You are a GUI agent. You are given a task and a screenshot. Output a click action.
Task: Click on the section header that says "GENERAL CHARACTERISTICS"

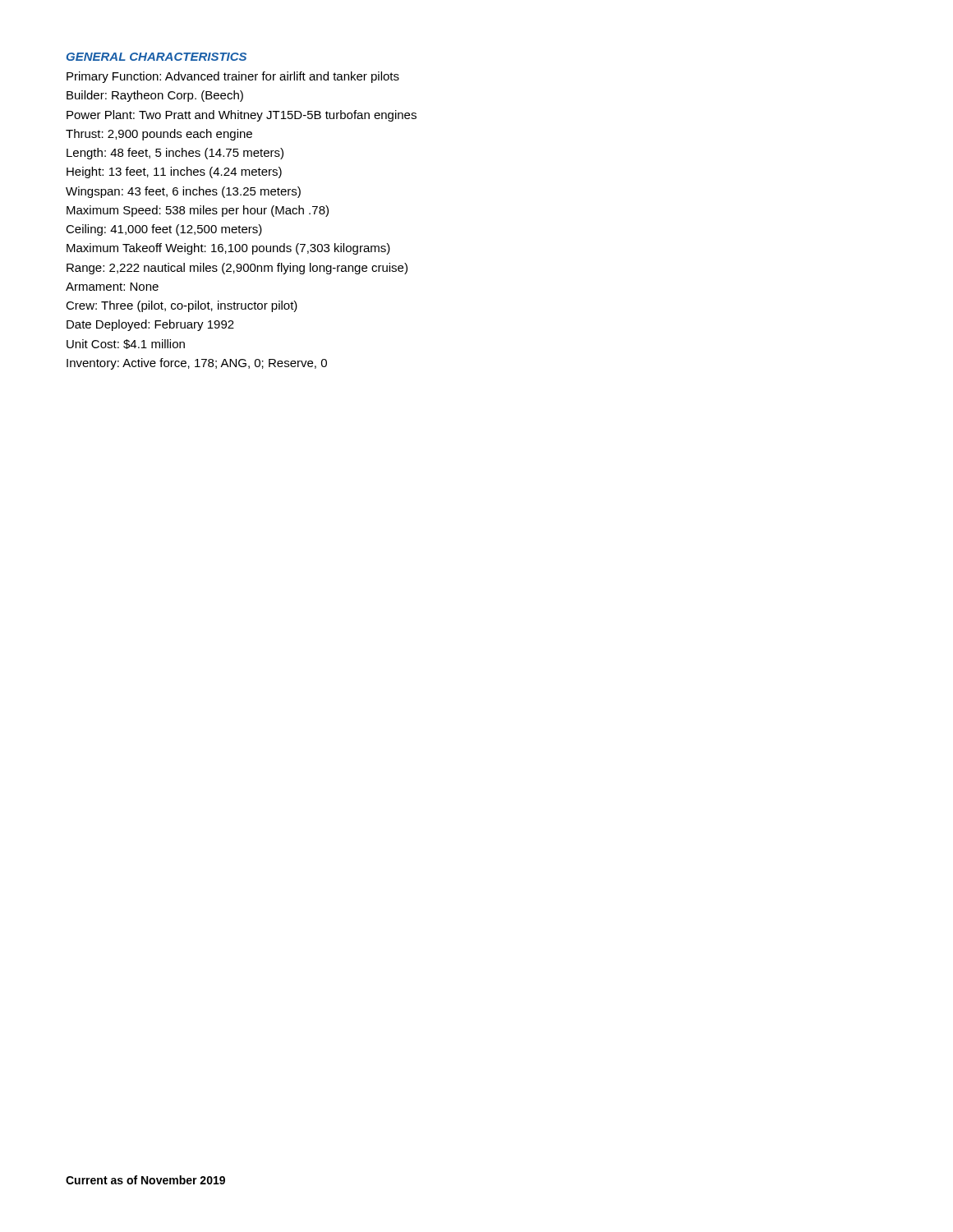click(x=156, y=56)
